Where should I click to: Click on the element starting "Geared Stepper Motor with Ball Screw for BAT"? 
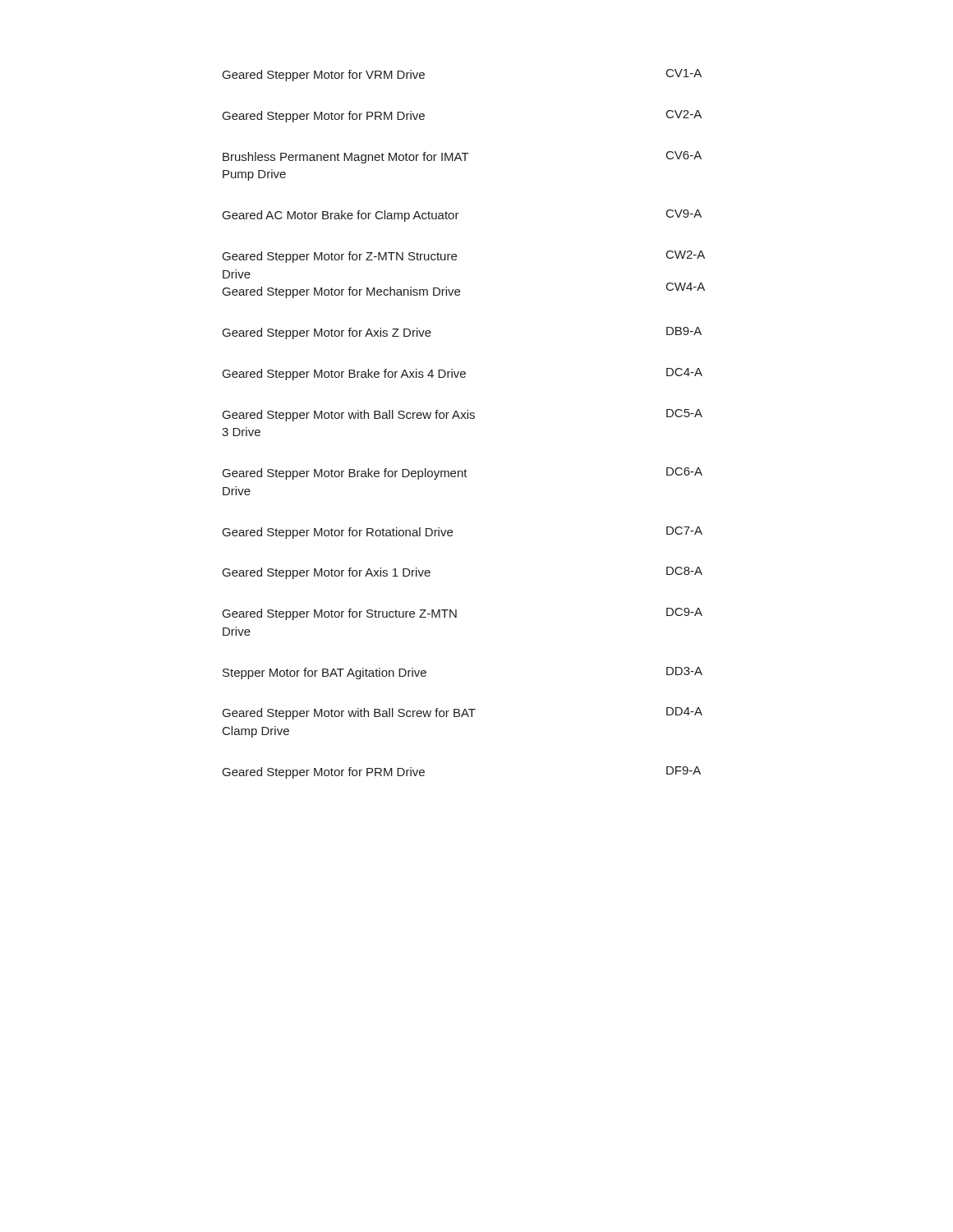476,722
